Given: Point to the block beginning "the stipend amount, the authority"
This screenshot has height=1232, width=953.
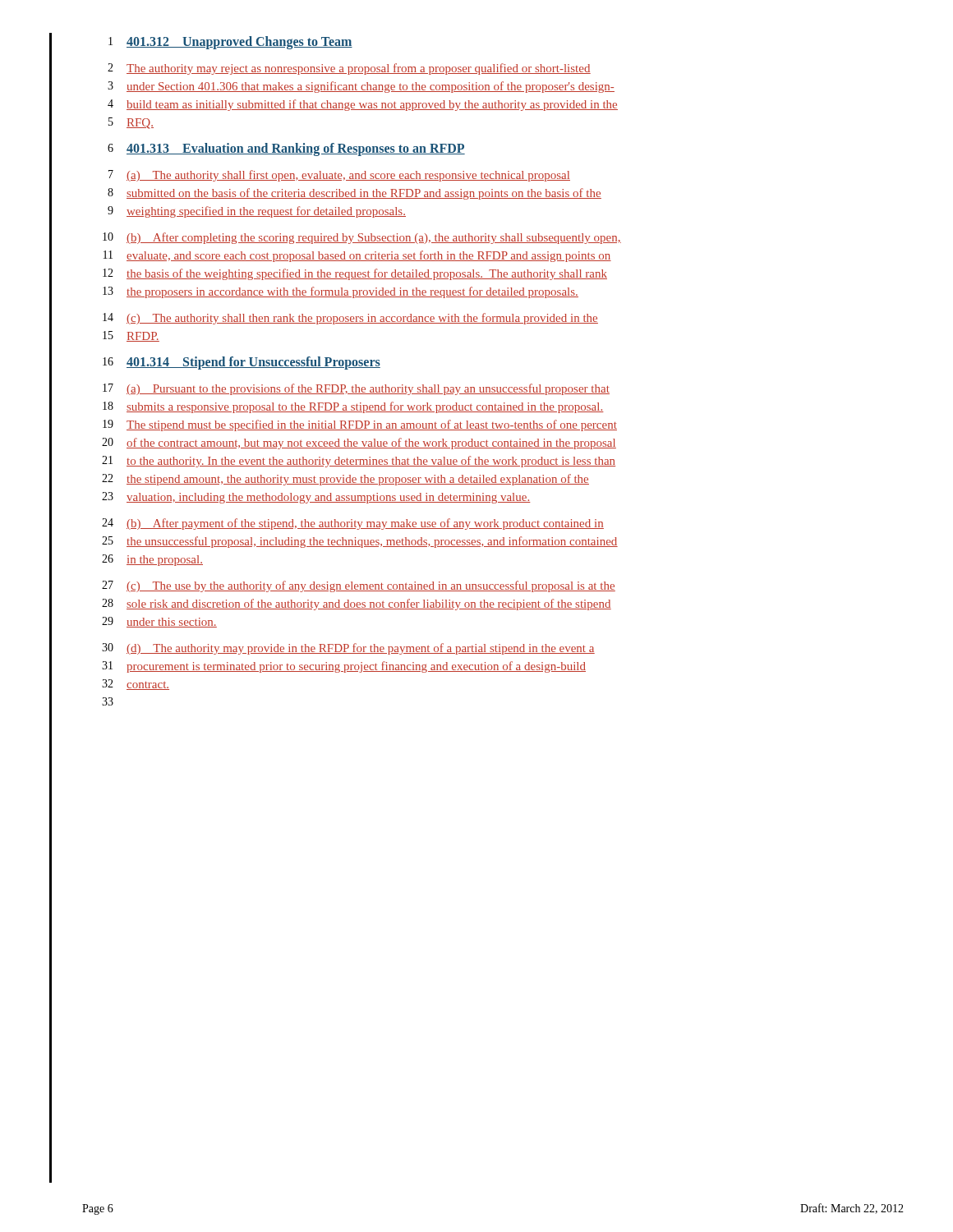Looking at the screenshot, I should pyautogui.click(x=358, y=479).
